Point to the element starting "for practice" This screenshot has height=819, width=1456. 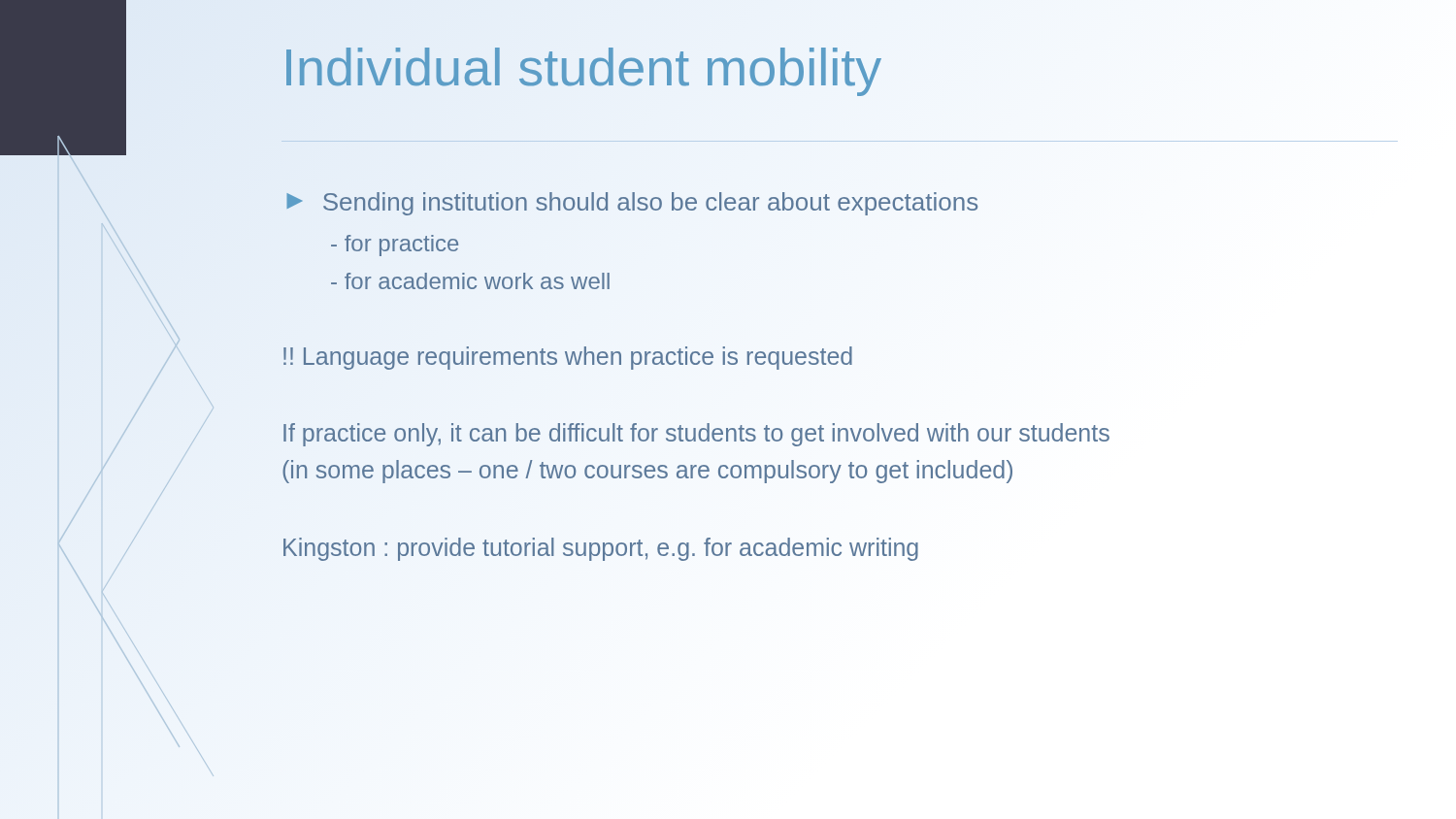tap(395, 243)
